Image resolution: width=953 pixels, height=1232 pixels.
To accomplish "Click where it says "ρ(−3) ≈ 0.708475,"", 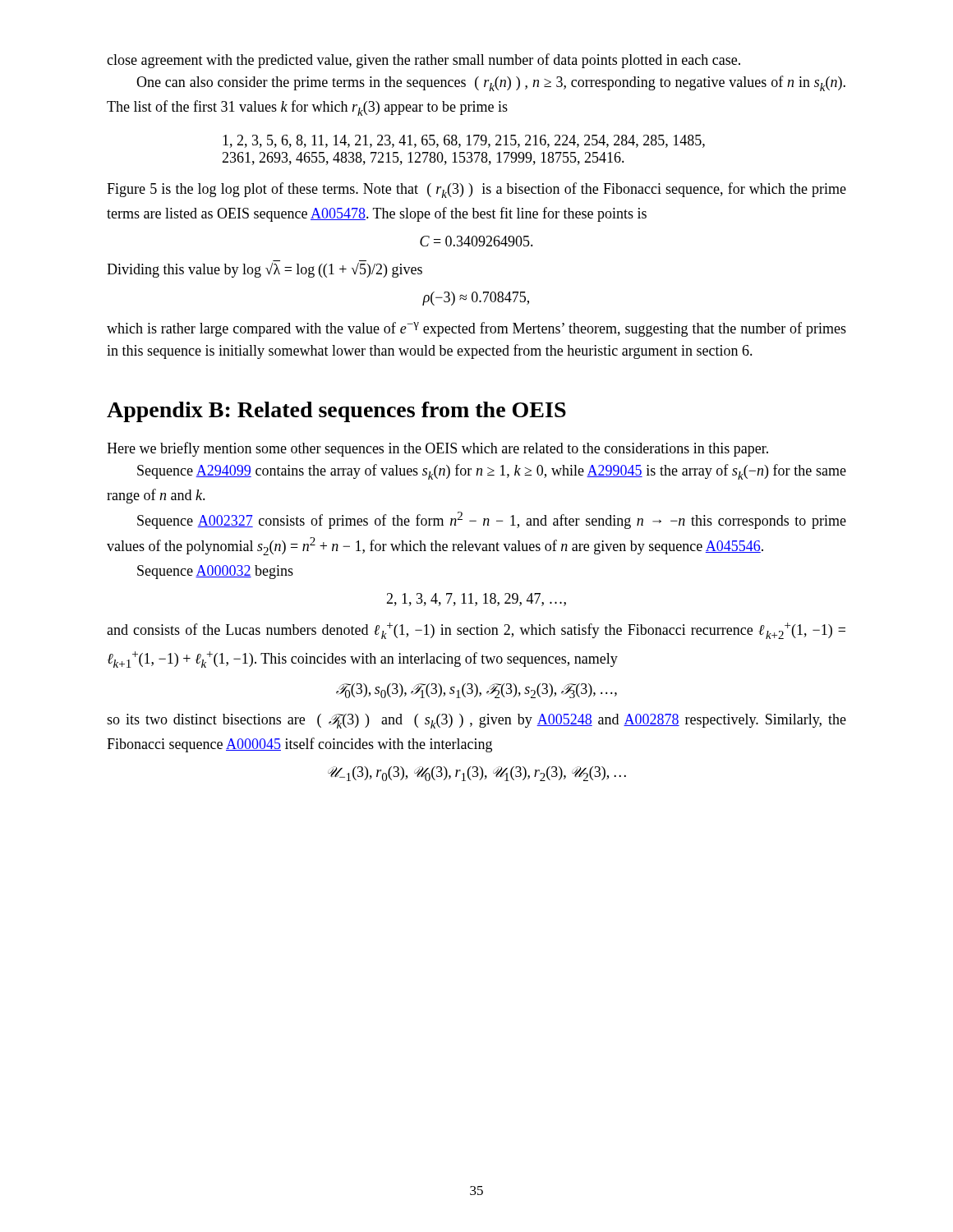I will (x=476, y=298).
